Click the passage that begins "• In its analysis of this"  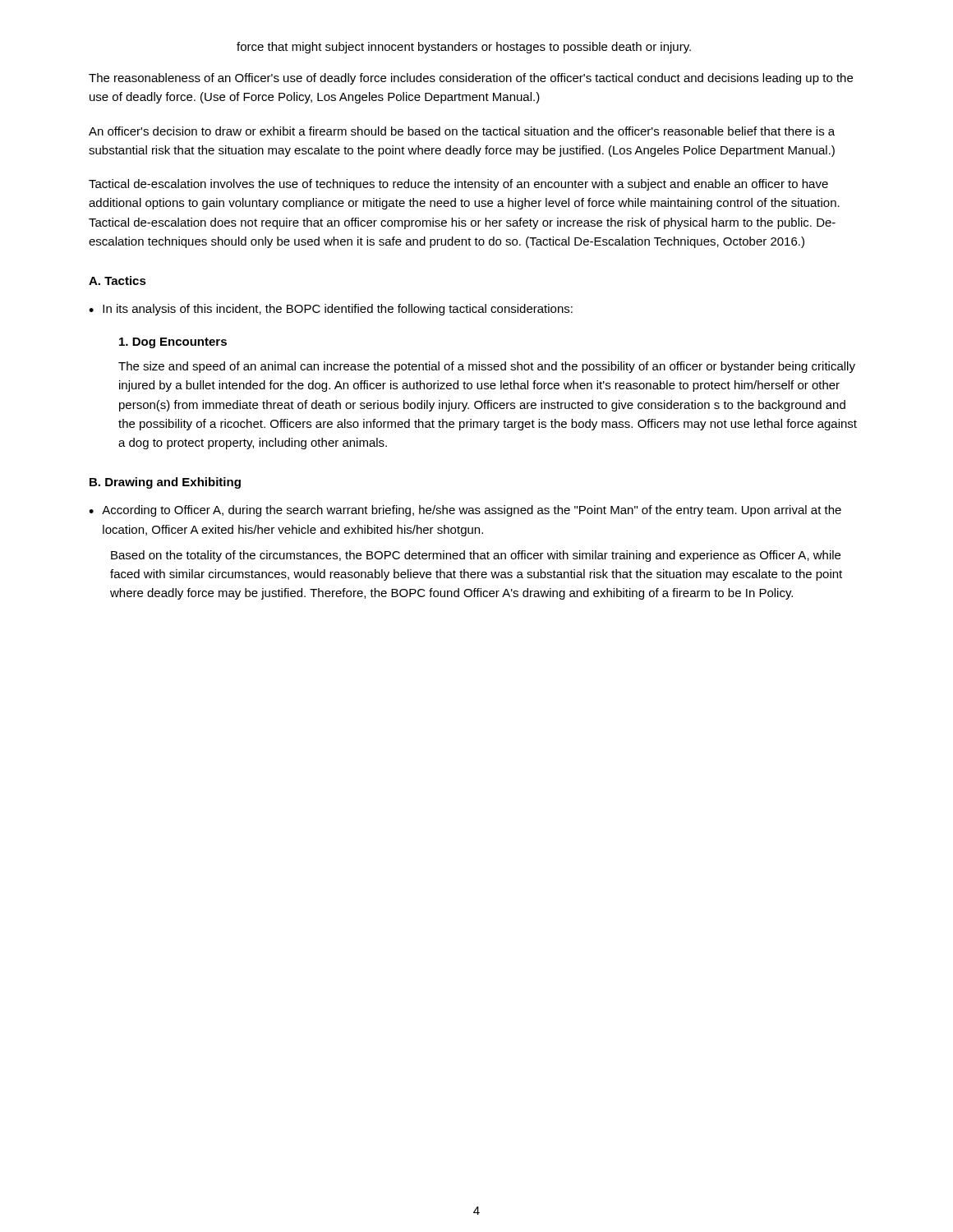coord(476,310)
